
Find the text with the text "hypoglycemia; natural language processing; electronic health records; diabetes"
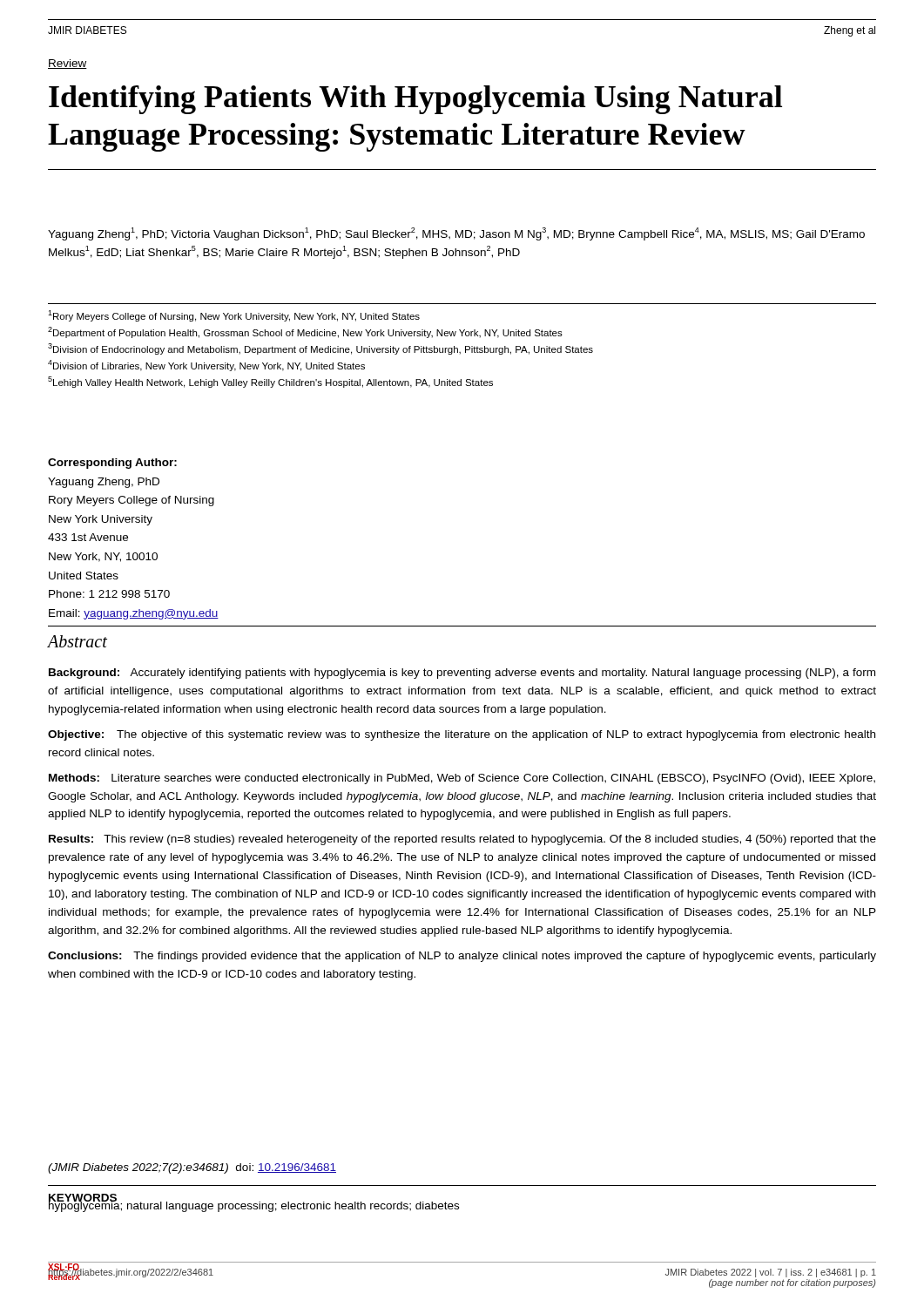coord(254,1205)
